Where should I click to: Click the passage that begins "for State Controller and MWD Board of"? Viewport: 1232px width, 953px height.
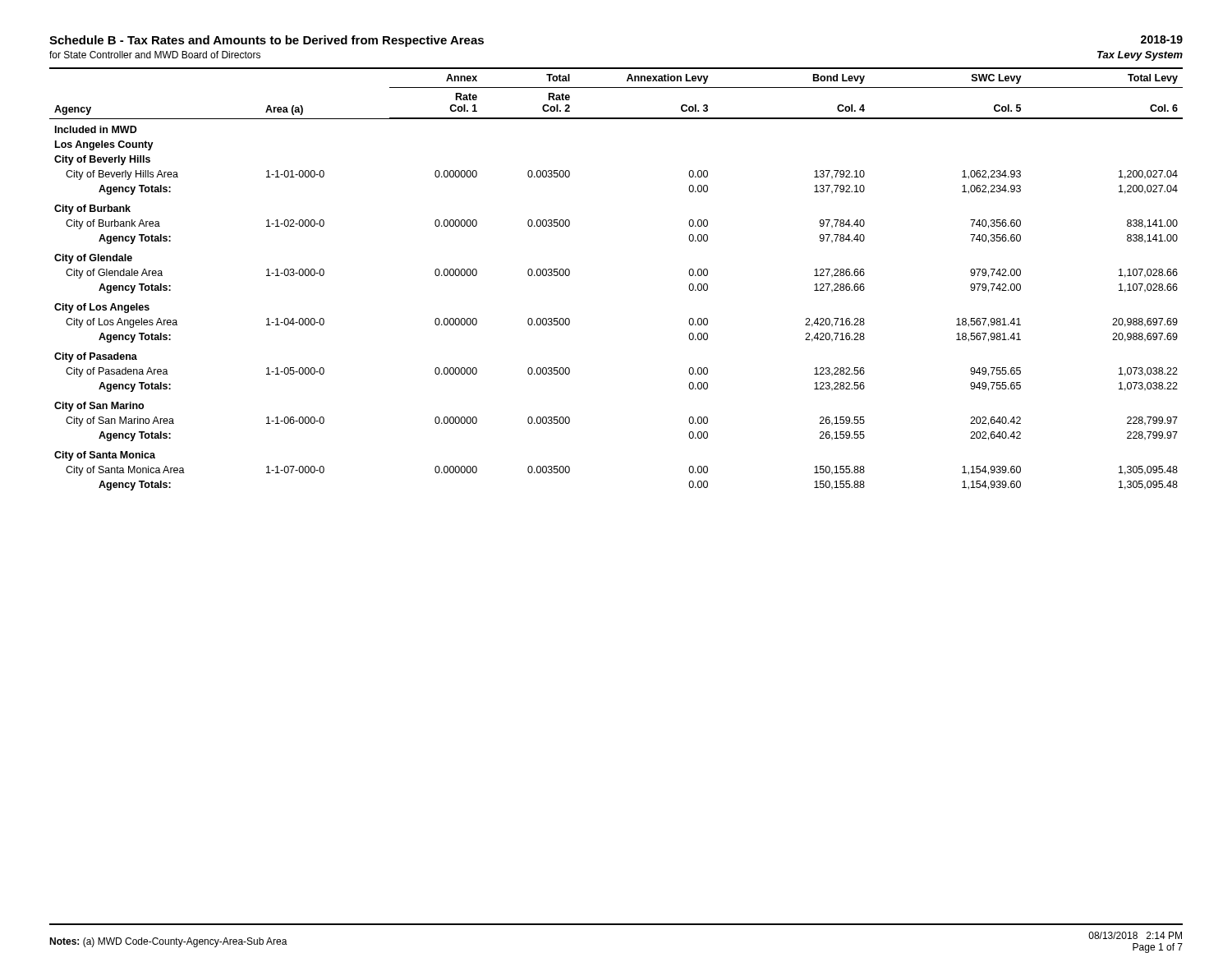(x=155, y=55)
